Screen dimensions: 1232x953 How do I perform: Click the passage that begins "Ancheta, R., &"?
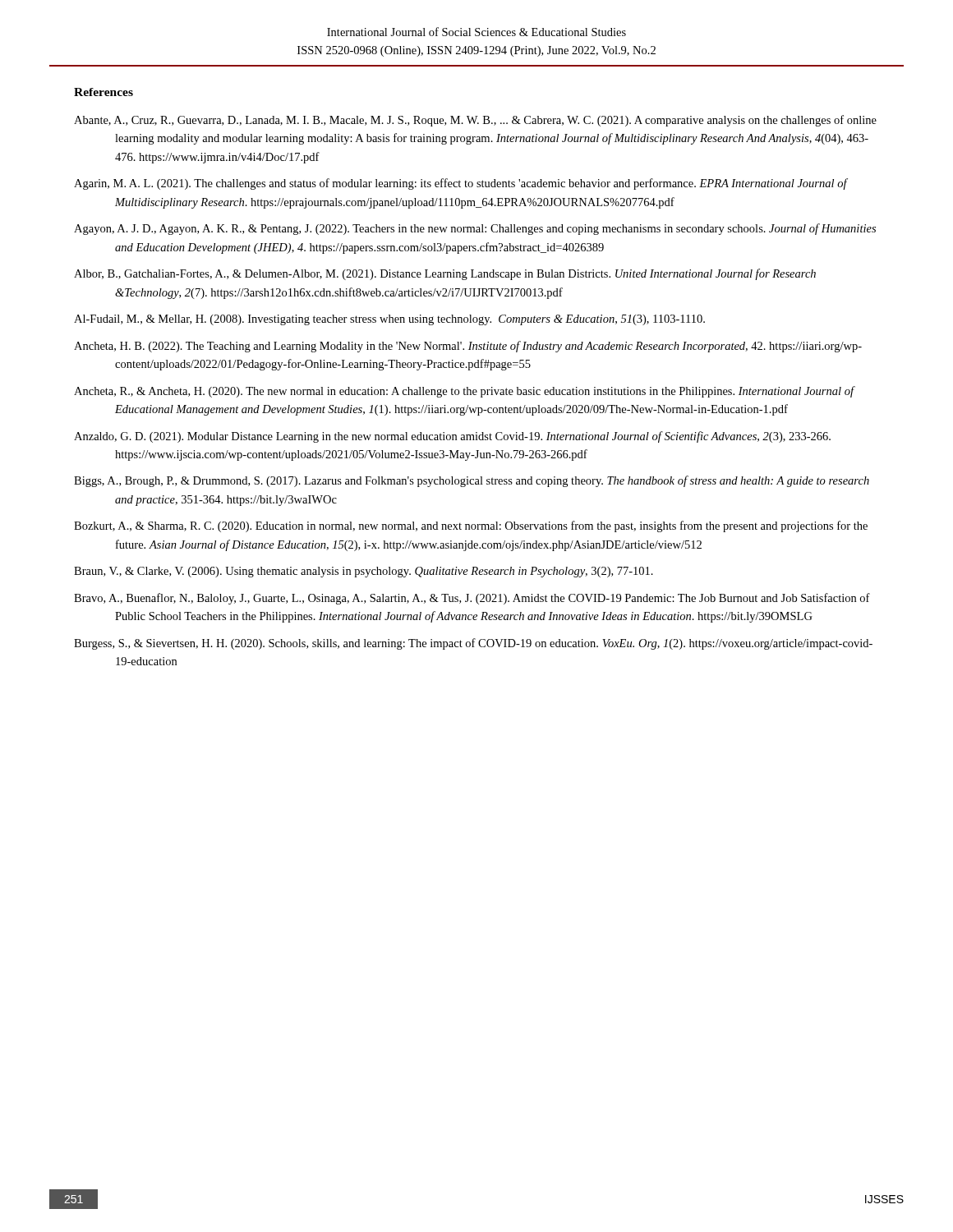tap(464, 400)
